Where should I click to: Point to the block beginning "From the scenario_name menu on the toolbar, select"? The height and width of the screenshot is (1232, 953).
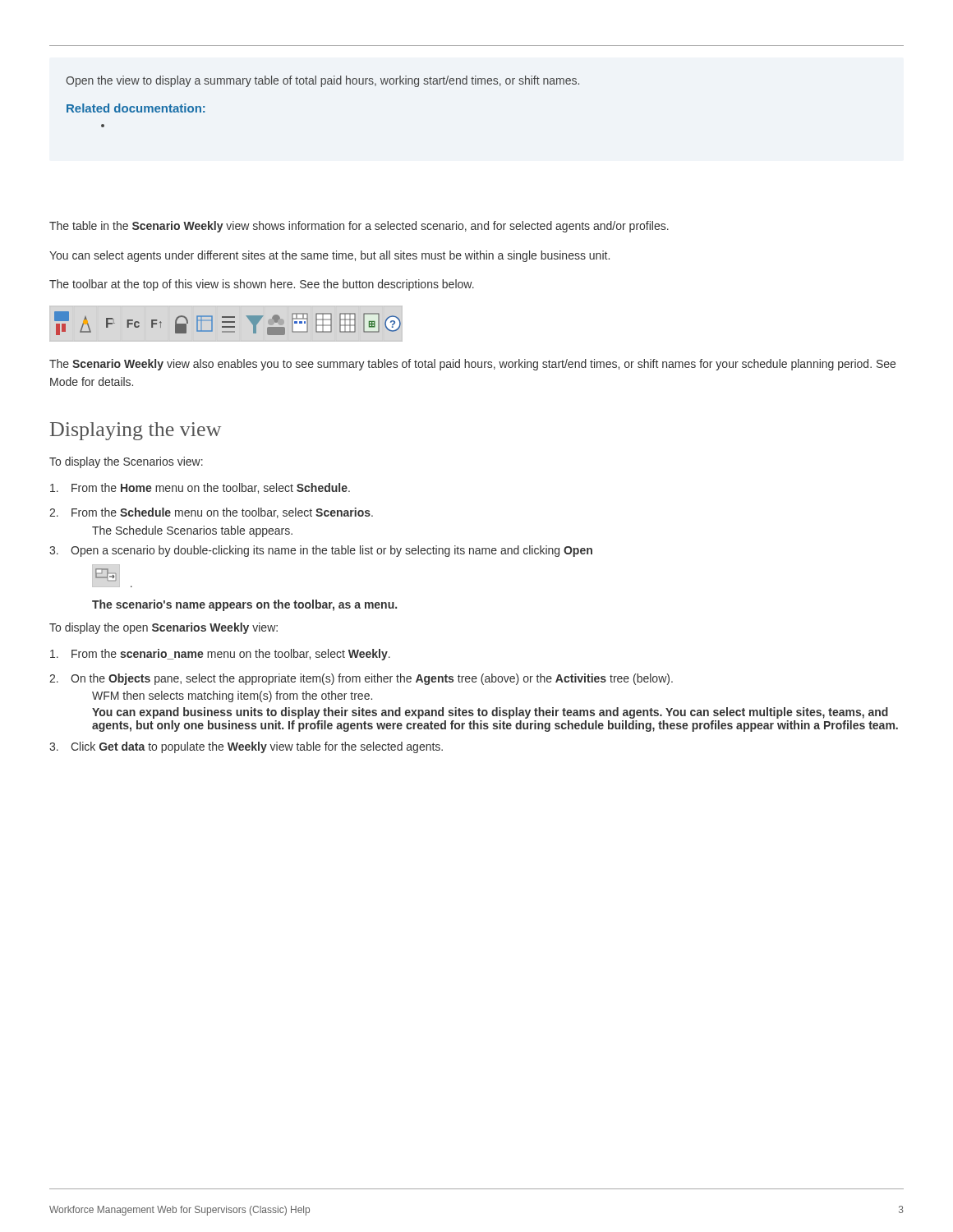pos(220,655)
